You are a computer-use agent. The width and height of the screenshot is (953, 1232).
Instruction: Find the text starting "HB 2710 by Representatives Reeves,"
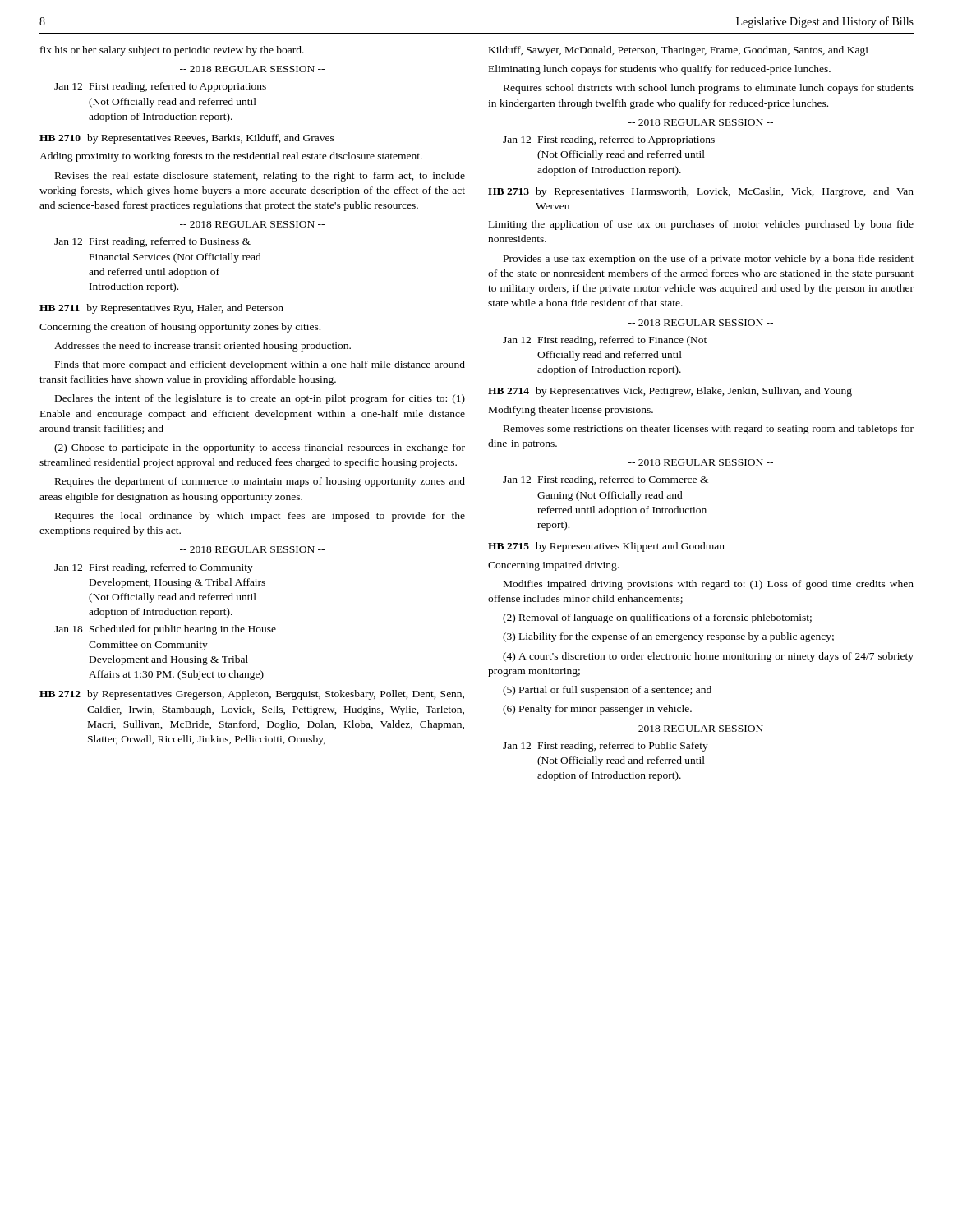[x=187, y=138]
